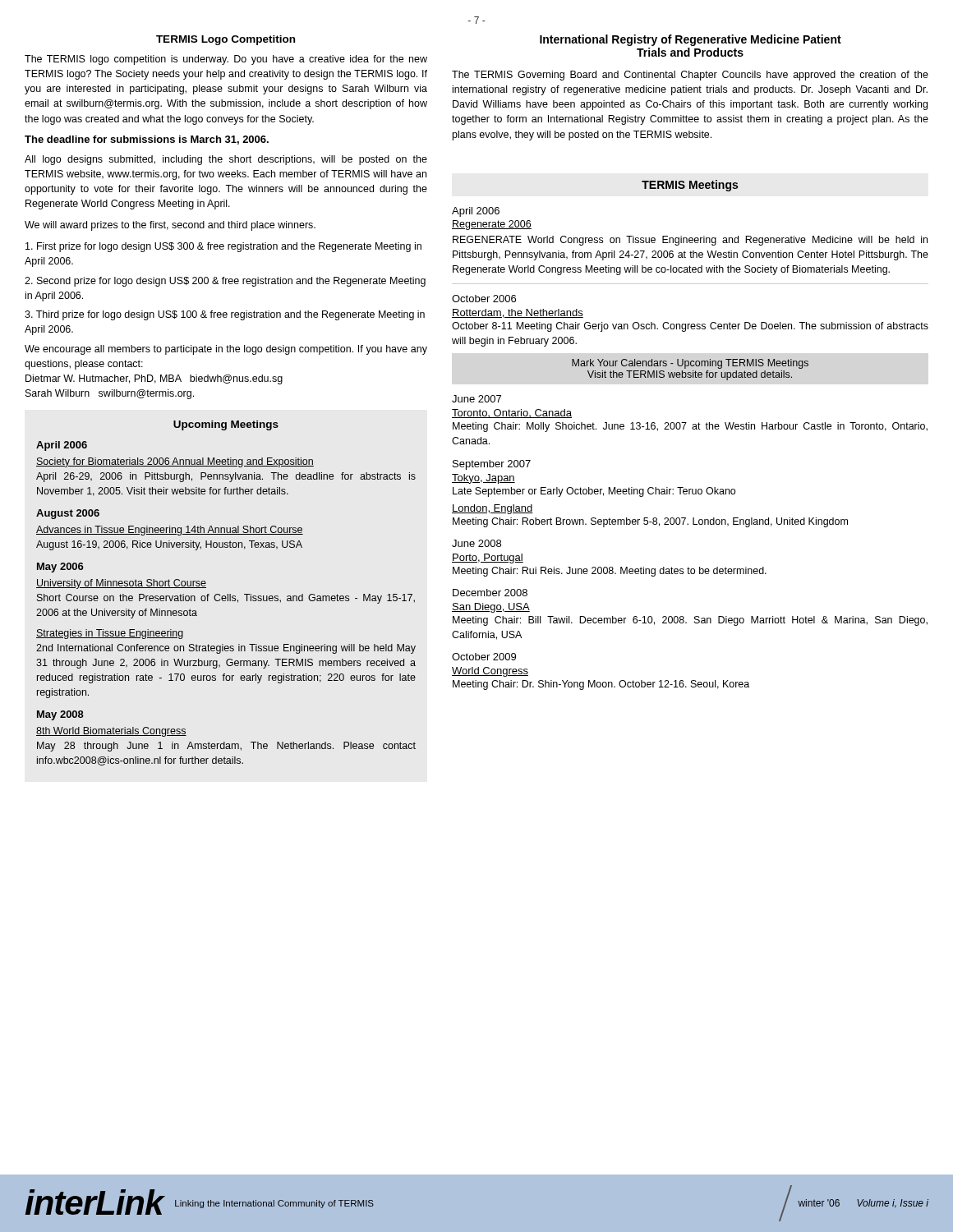Locate the section header containing "September 2007"
Viewport: 953px width, 1232px height.
click(x=491, y=463)
